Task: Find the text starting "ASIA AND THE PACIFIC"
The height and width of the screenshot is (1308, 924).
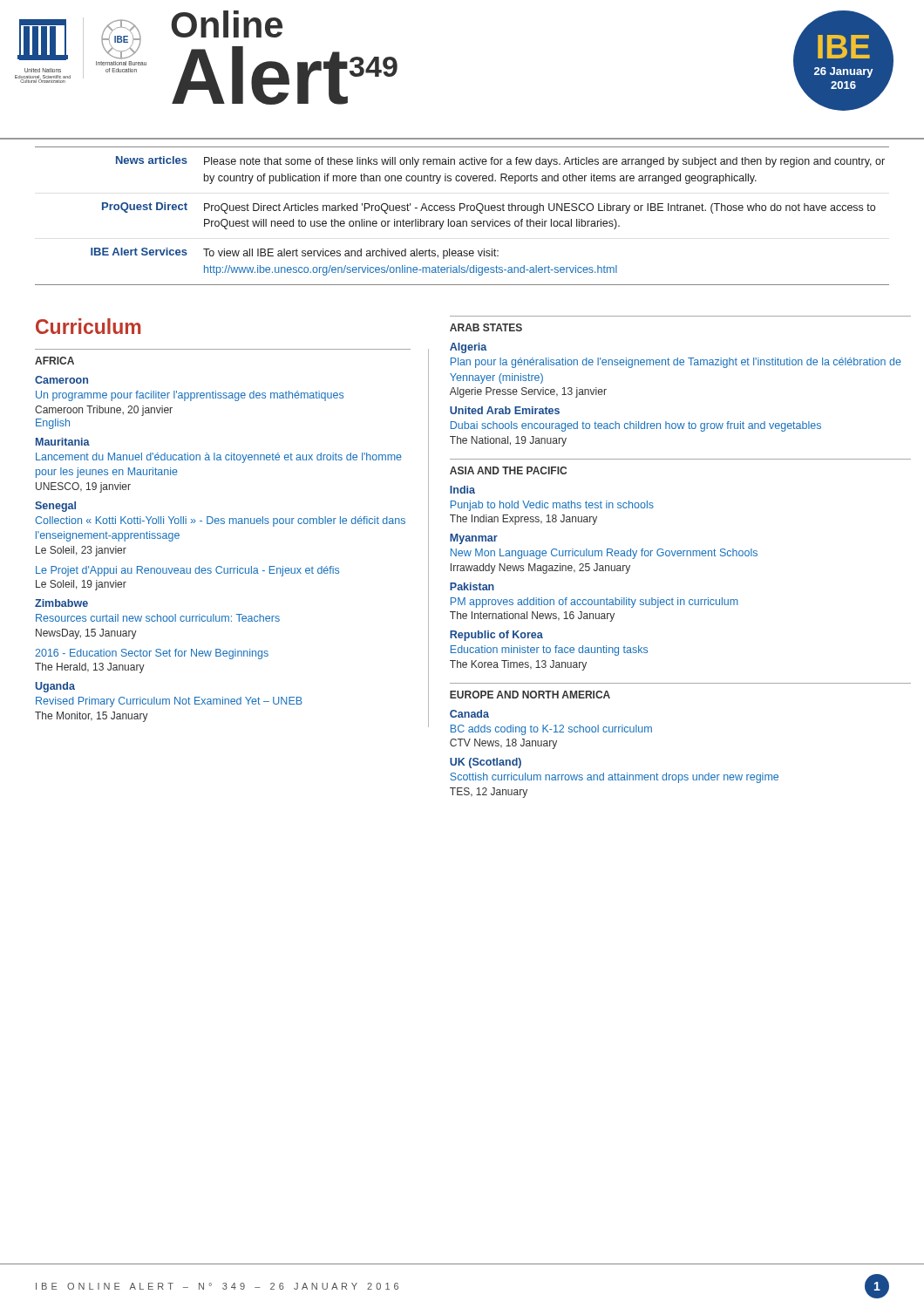Action: click(508, 470)
